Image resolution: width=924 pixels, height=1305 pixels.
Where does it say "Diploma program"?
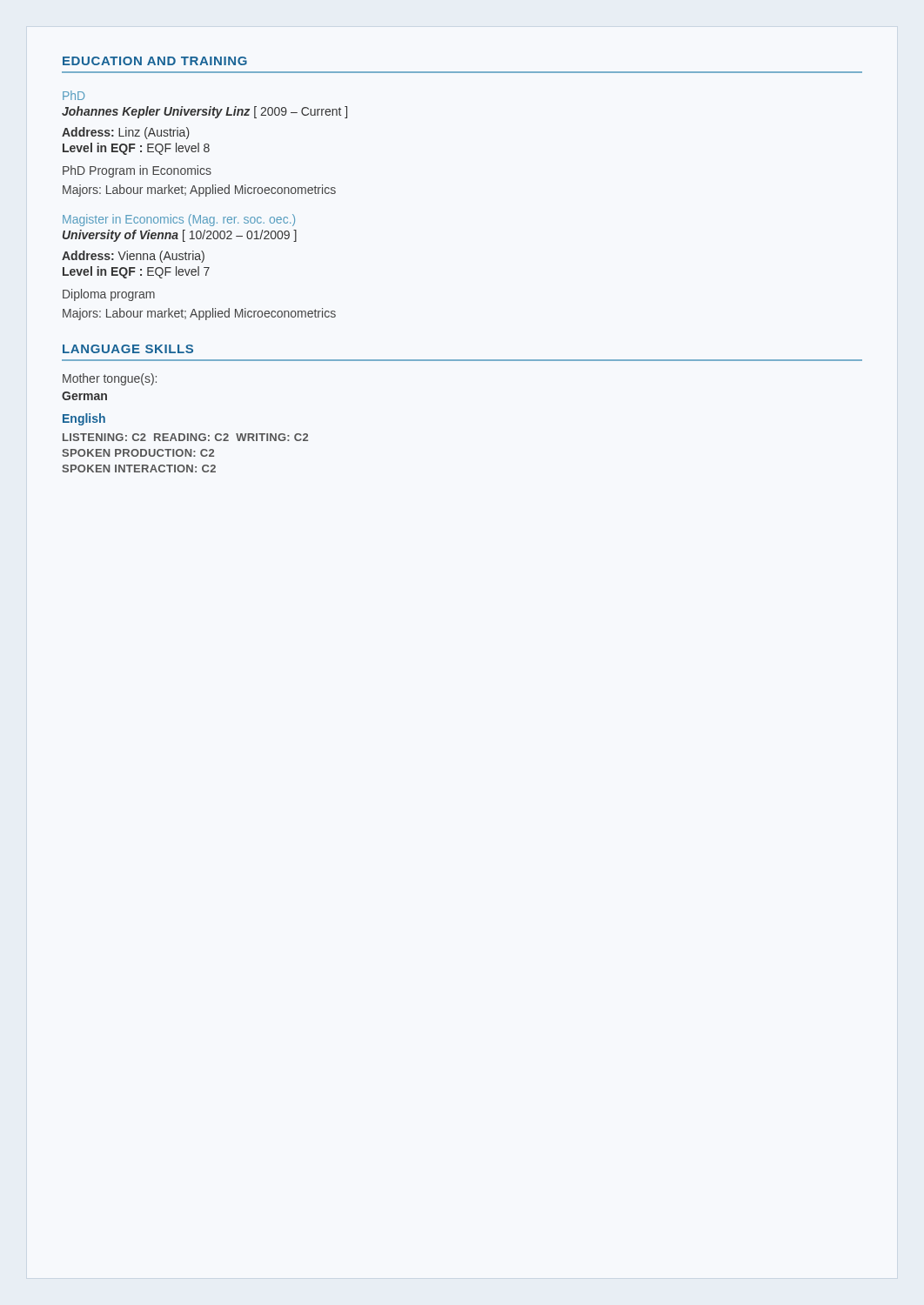(x=109, y=294)
